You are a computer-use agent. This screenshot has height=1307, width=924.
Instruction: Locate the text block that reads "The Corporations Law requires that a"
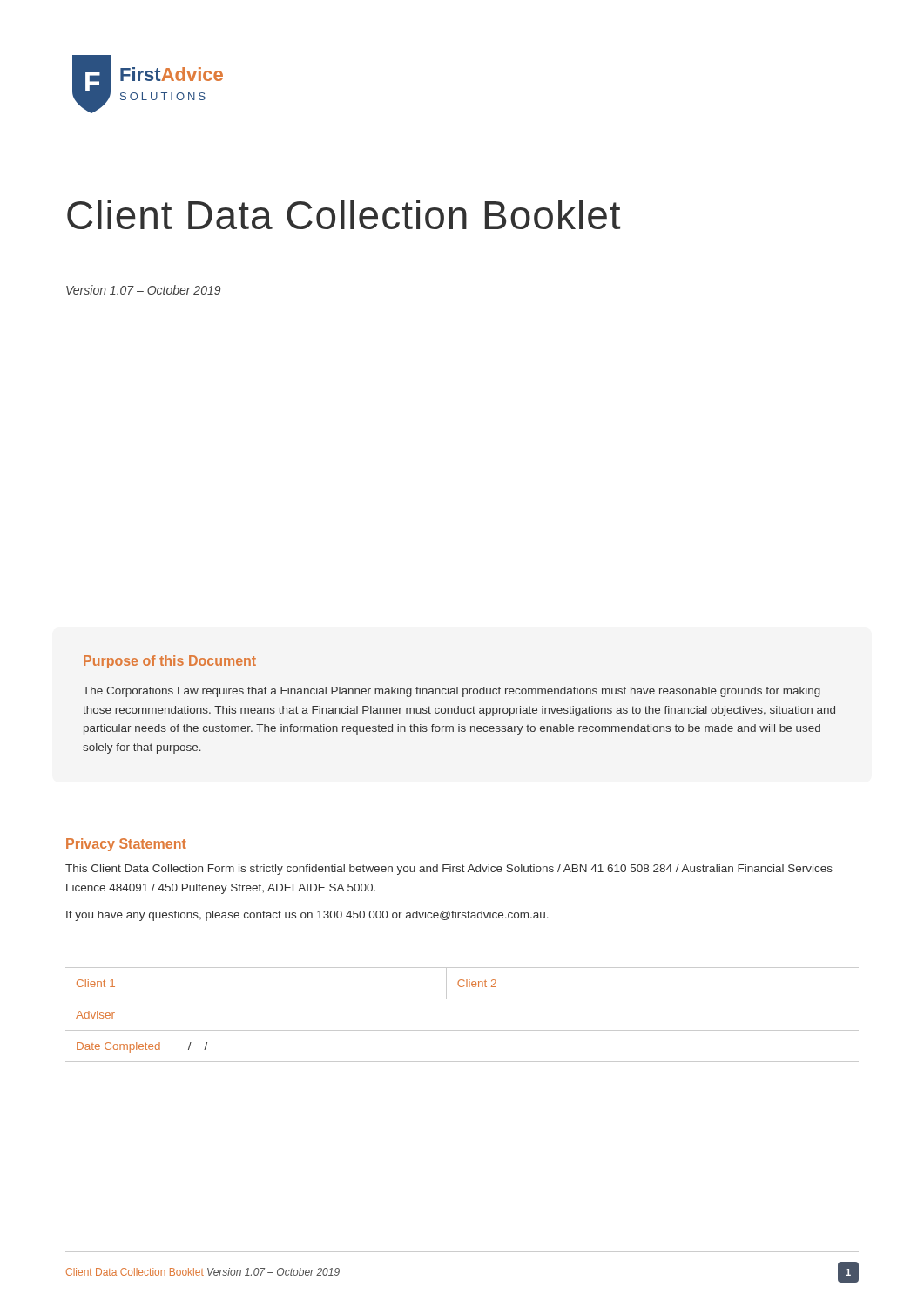[x=462, y=719]
